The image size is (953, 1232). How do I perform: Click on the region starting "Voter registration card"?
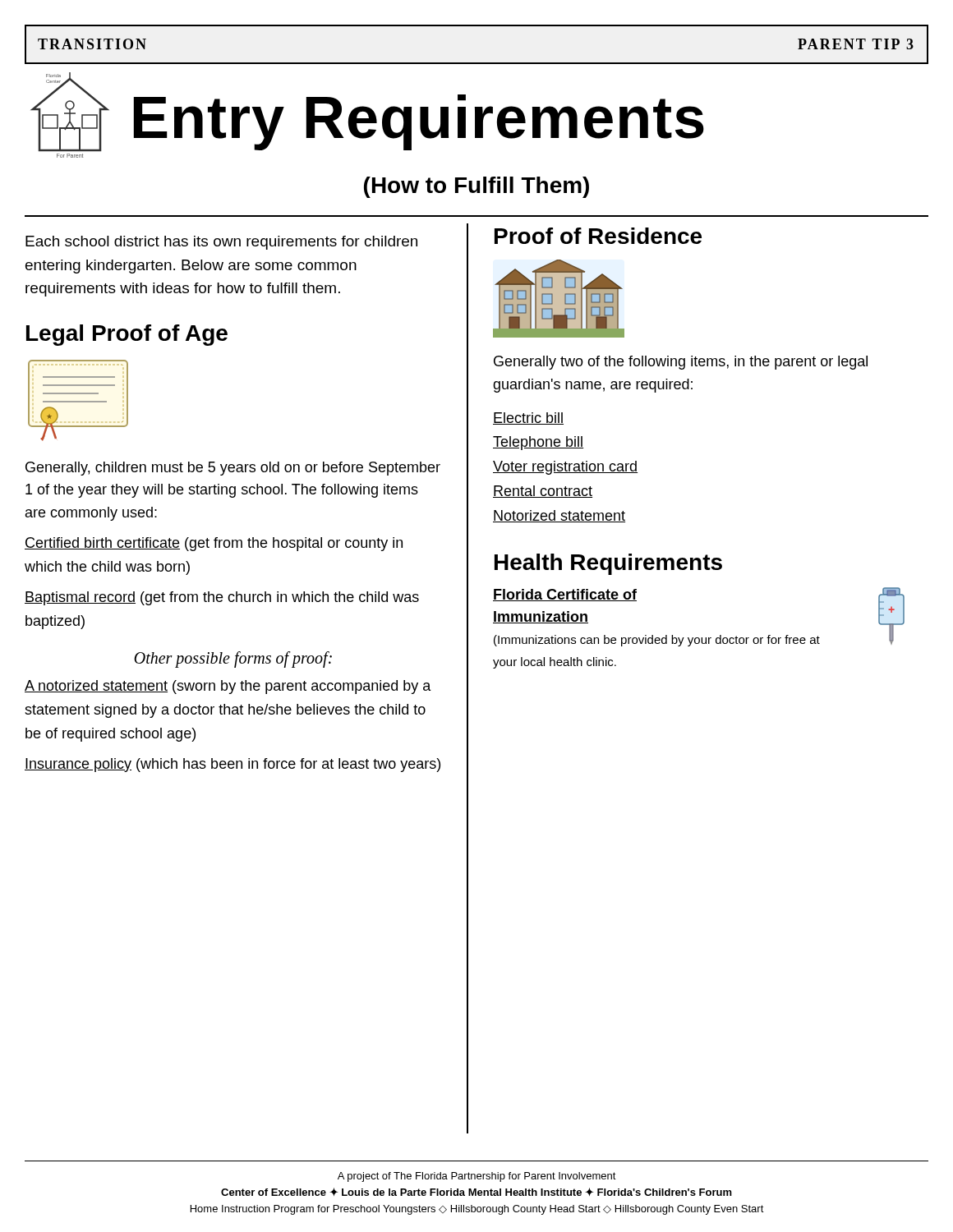click(565, 467)
